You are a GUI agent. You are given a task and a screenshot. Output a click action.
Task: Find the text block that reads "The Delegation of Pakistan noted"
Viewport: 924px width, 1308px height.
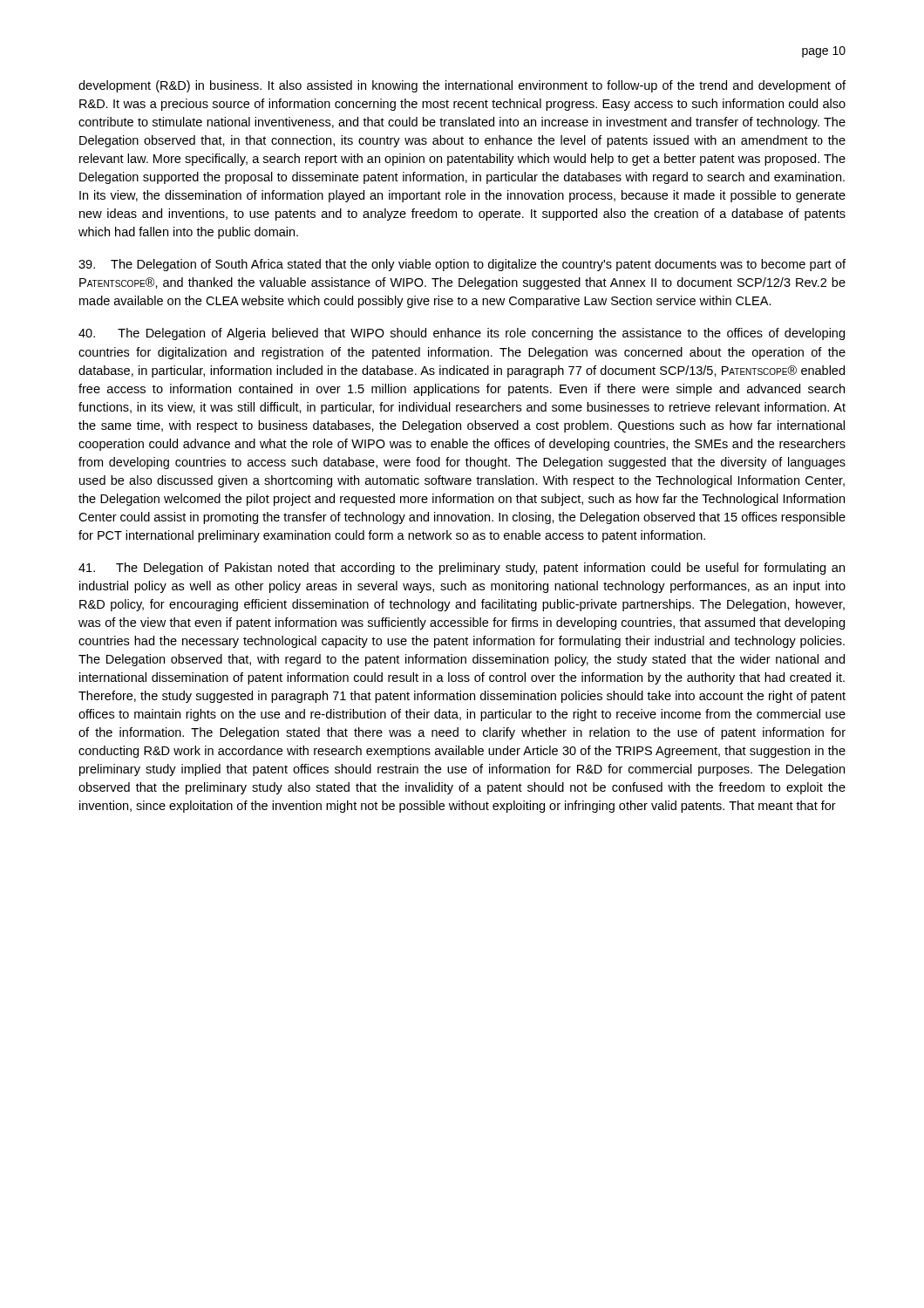[462, 686]
